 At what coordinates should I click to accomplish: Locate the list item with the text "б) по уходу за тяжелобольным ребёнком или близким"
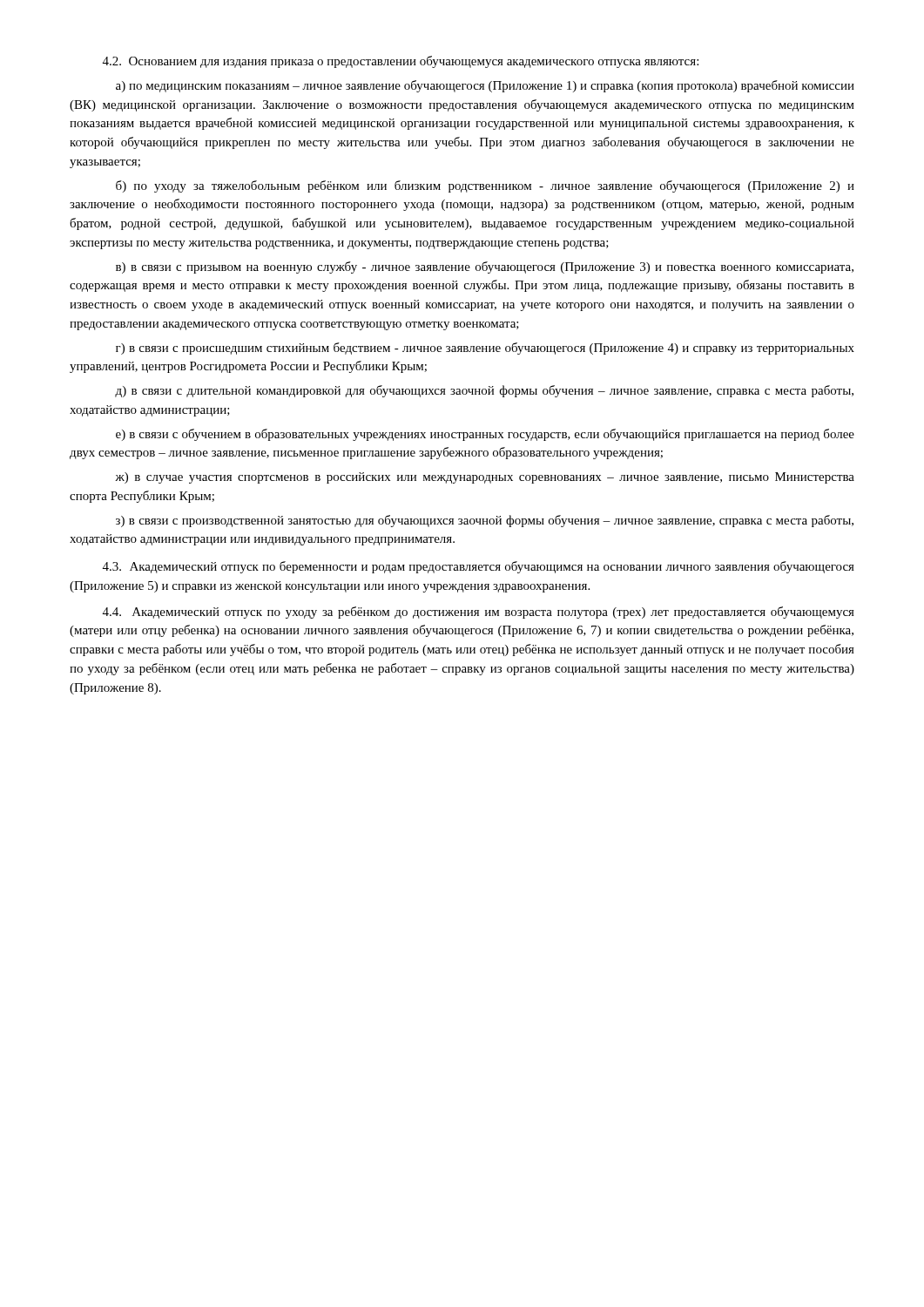click(462, 214)
